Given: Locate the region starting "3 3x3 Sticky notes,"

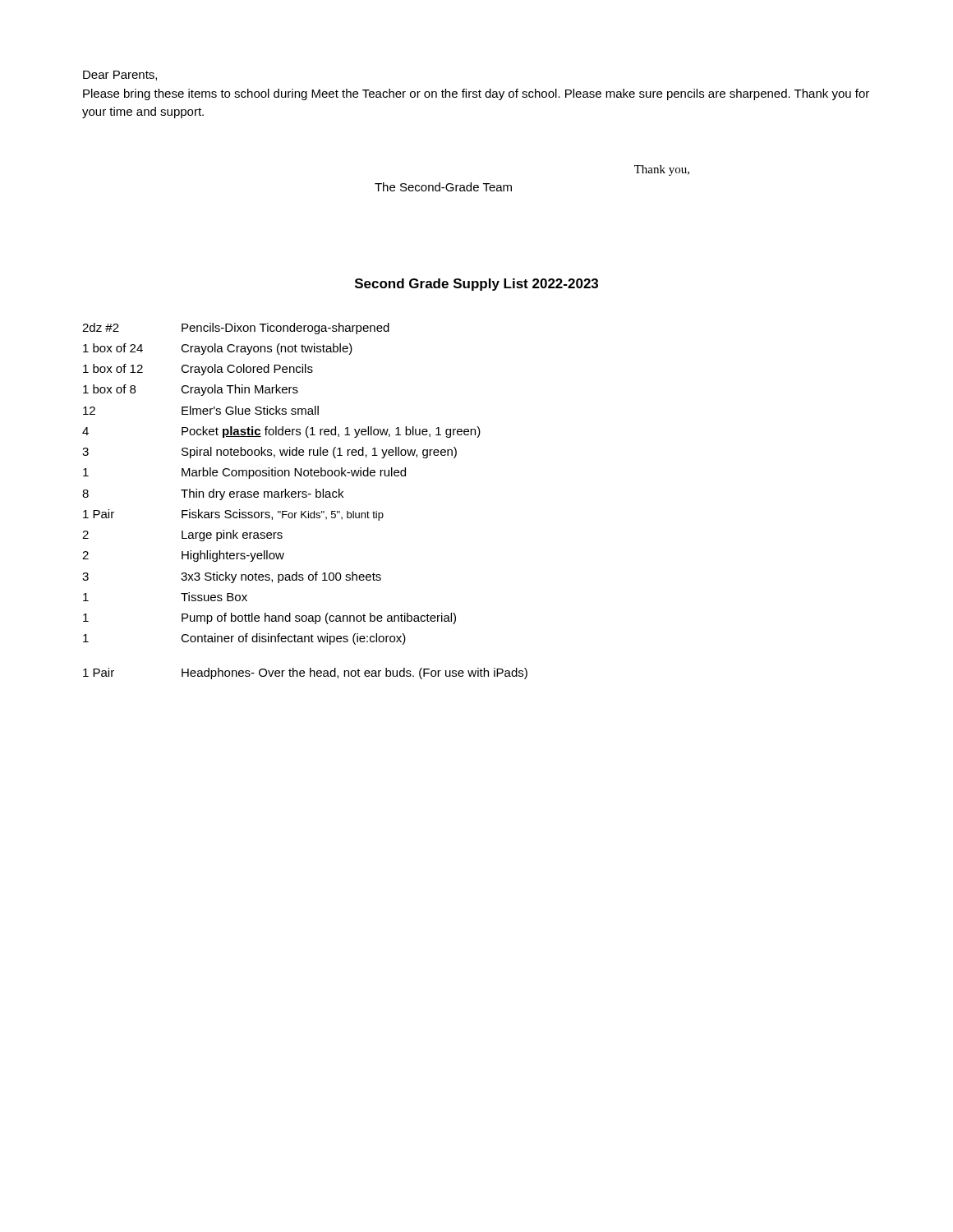Looking at the screenshot, I should pyautogui.click(x=232, y=577).
